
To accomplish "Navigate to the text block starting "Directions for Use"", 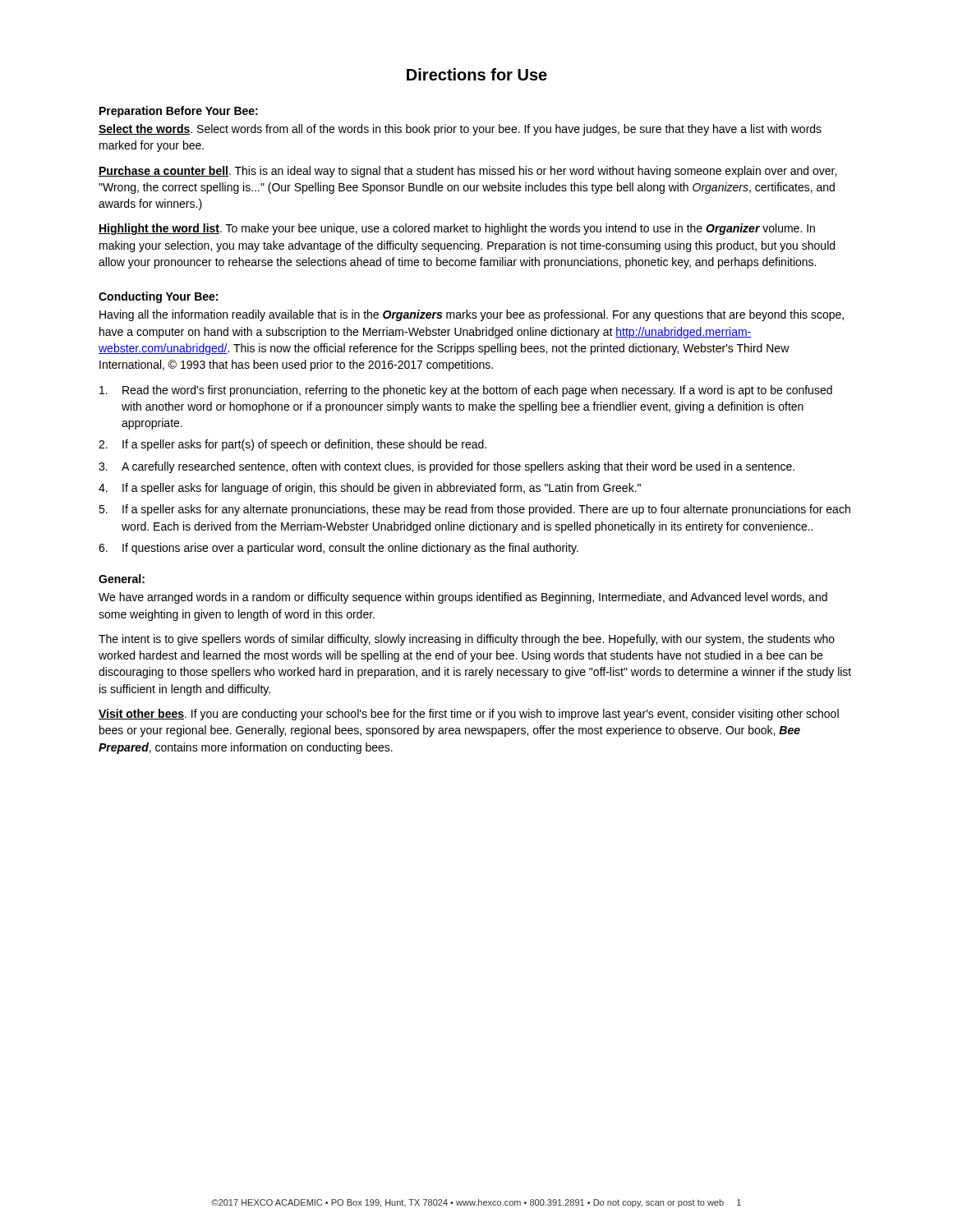I will (476, 75).
